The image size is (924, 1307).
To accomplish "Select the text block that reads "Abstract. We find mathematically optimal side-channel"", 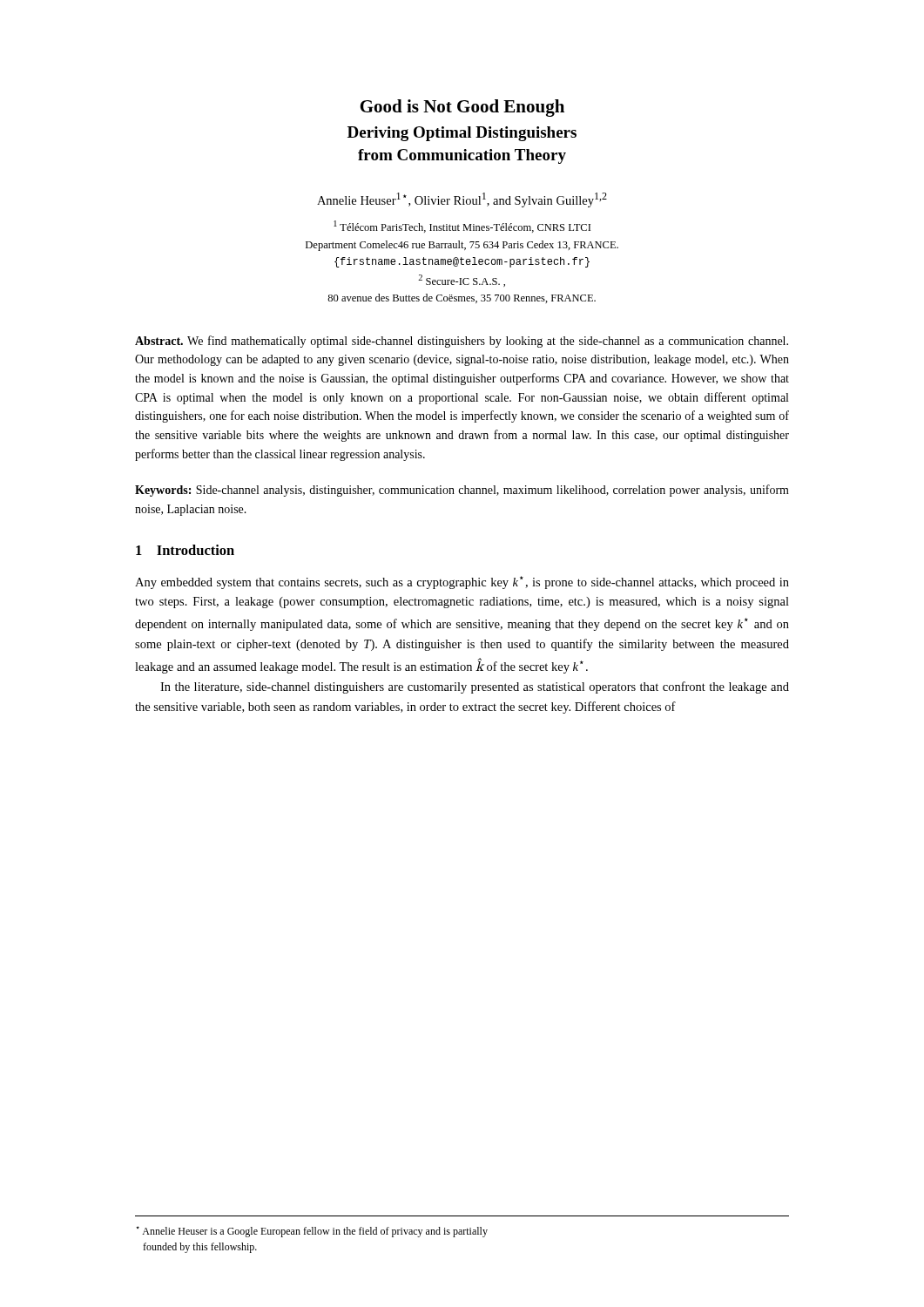I will [462, 397].
